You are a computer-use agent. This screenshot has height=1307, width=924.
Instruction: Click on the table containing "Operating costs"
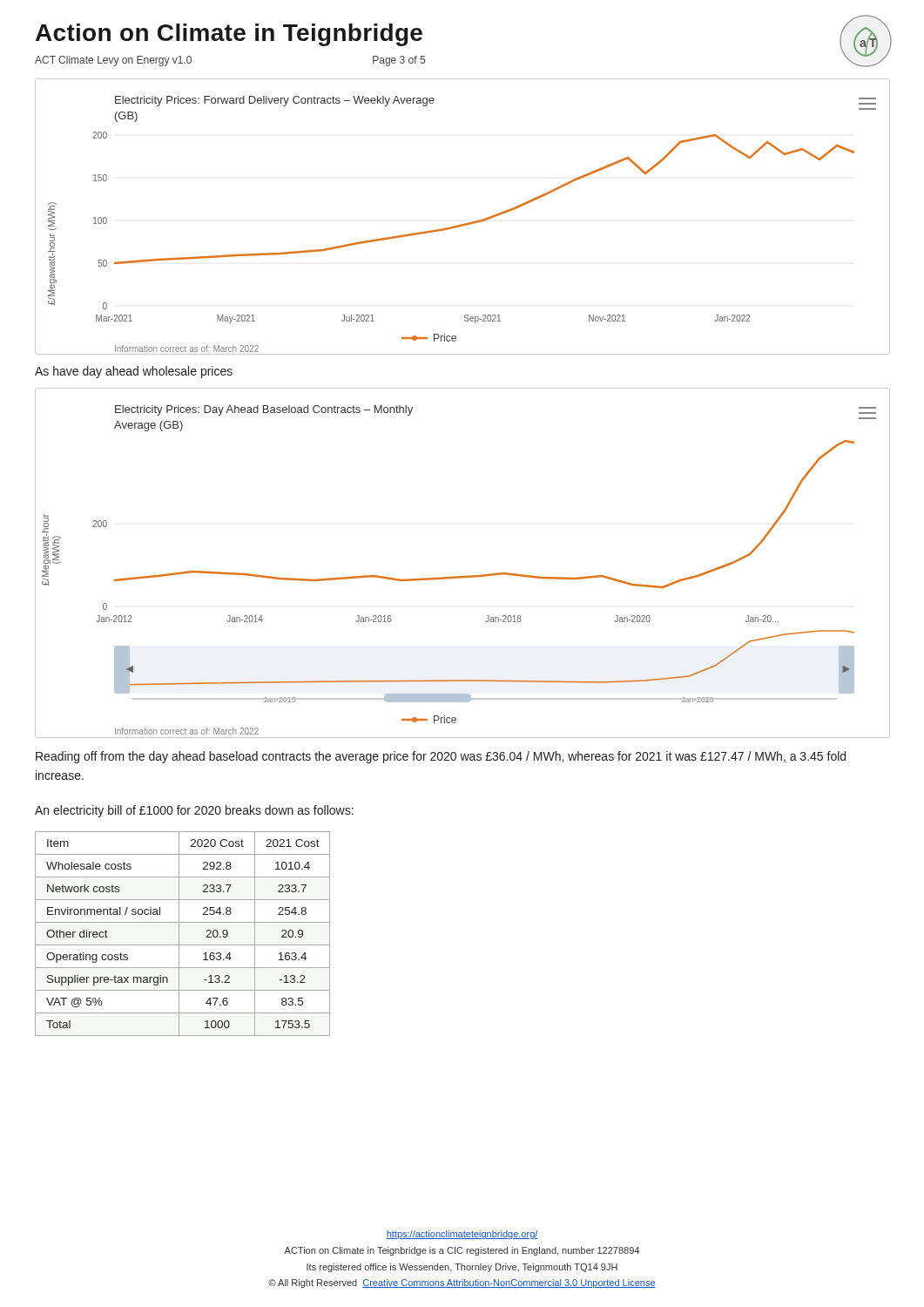point(183,934)
